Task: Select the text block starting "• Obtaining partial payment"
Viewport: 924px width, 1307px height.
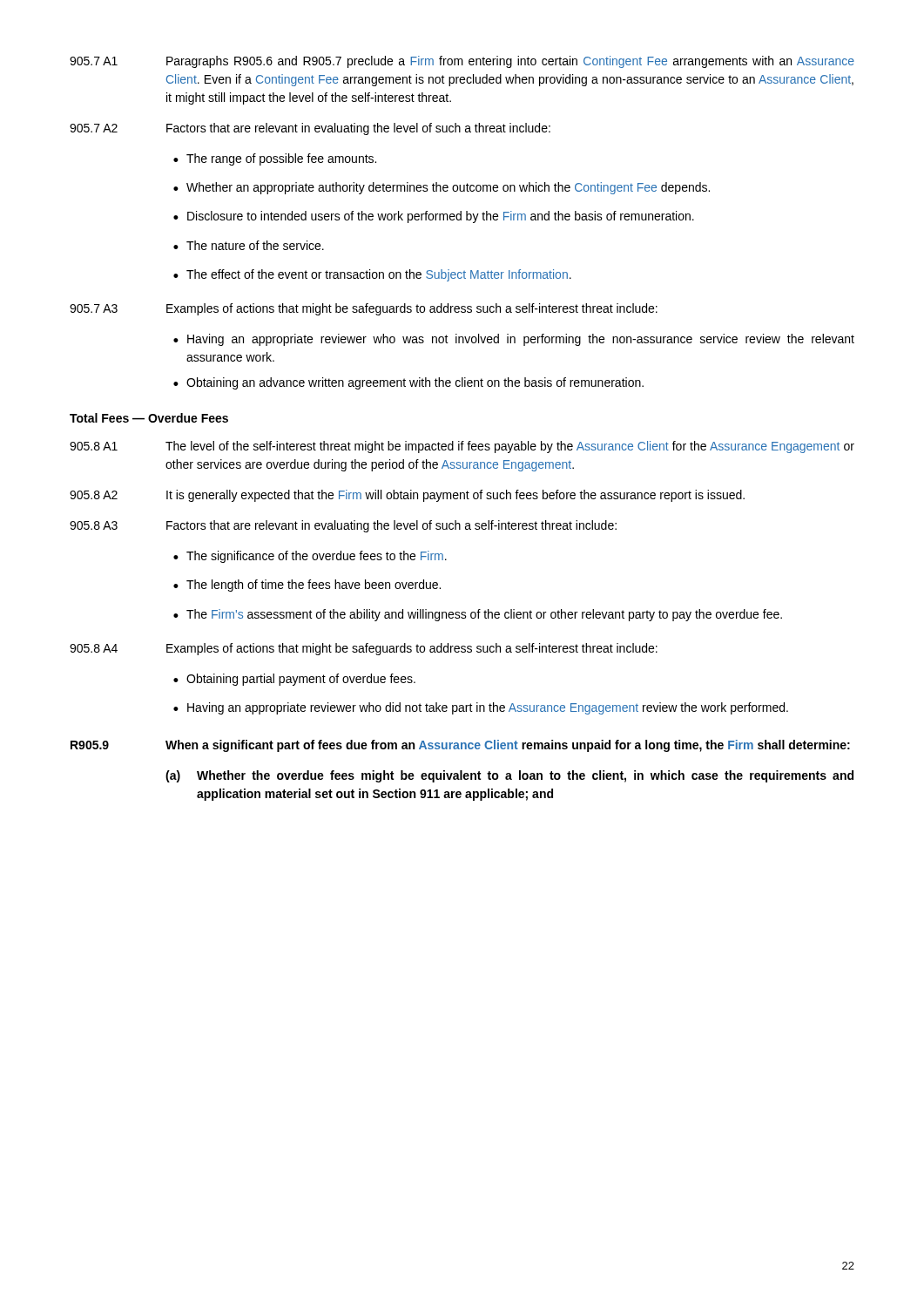Action: (294, 680)
